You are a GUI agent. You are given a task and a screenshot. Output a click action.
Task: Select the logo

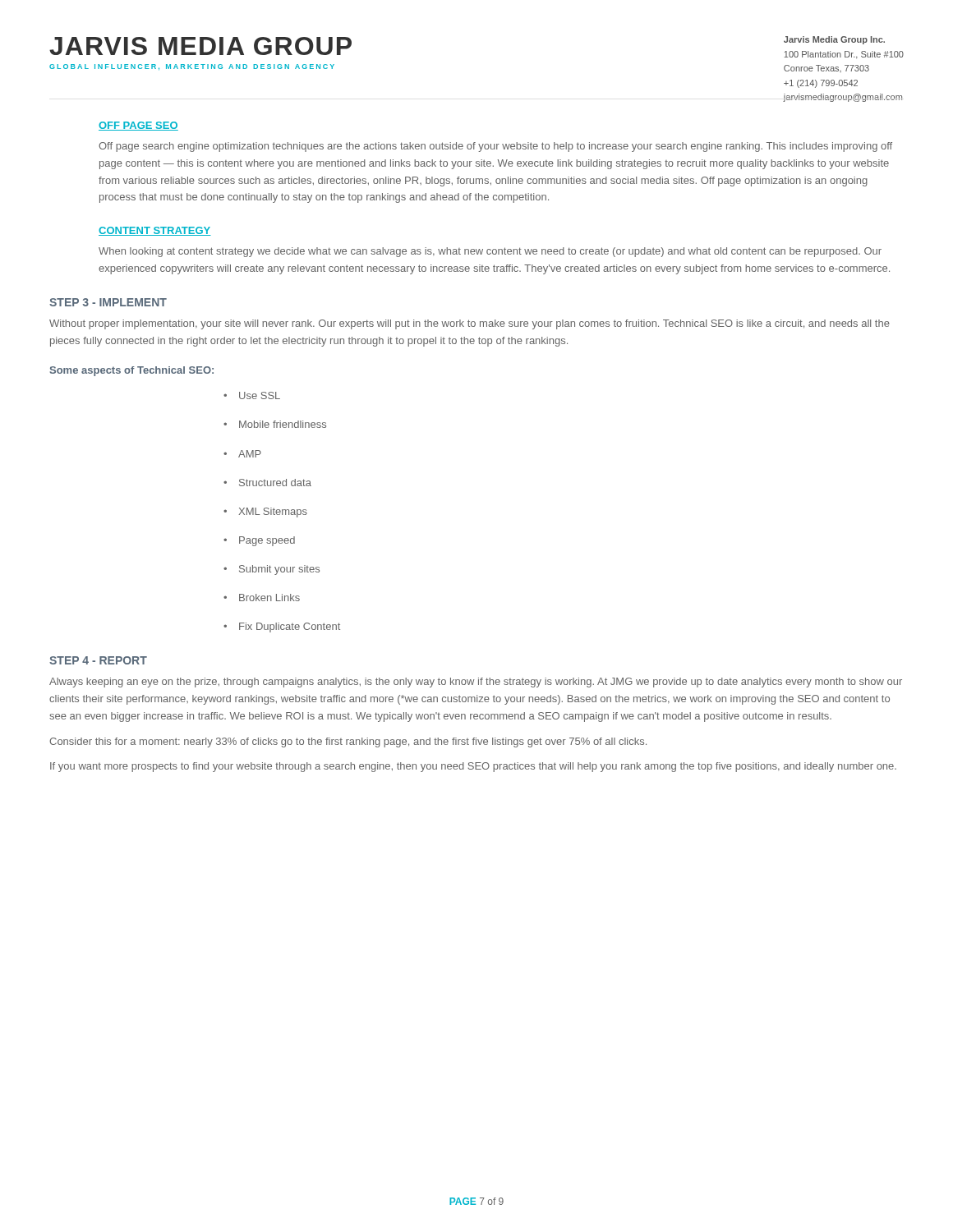[201, 52]
